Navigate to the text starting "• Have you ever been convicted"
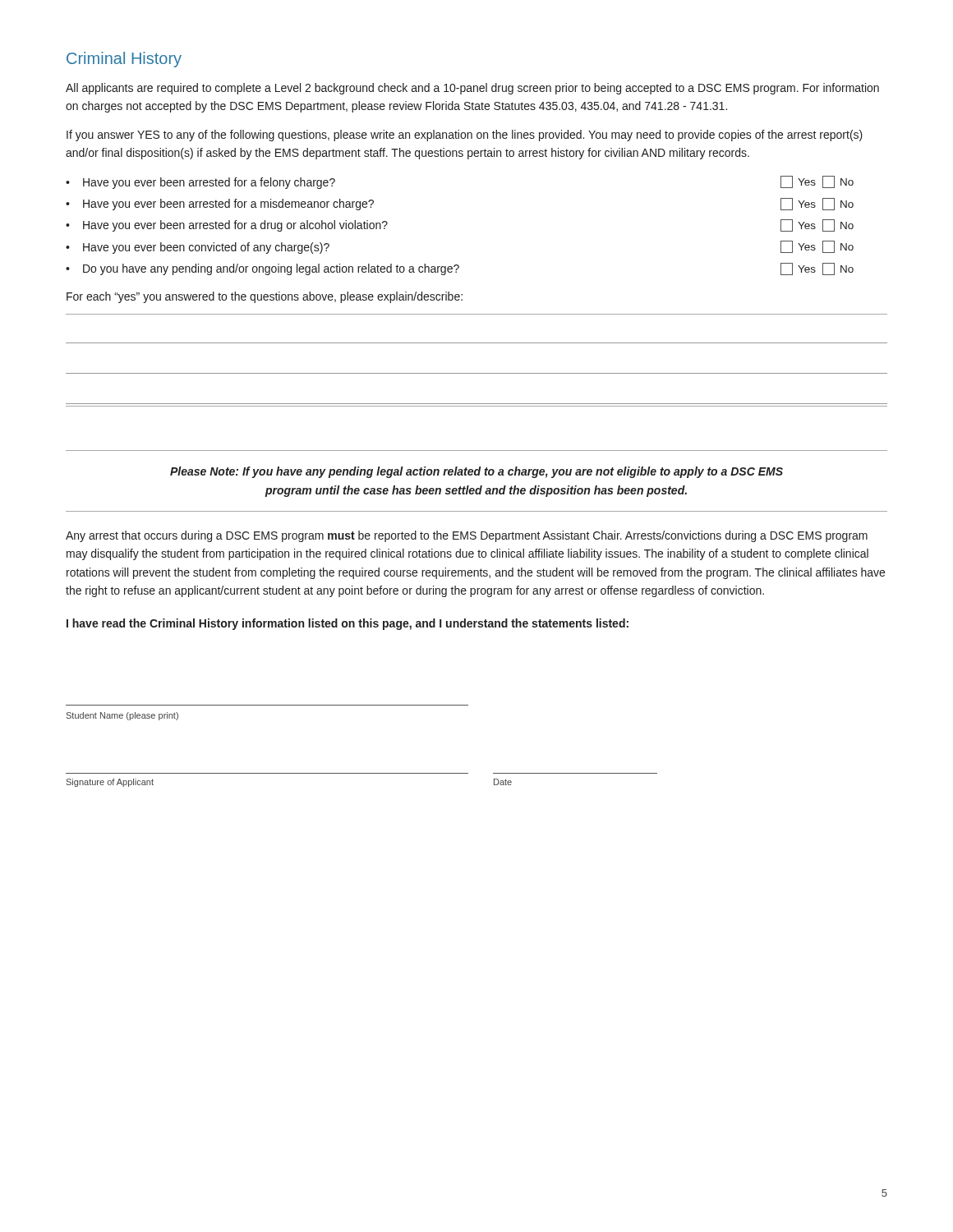This screenshot has height=1232, width=953. point(197,246)
